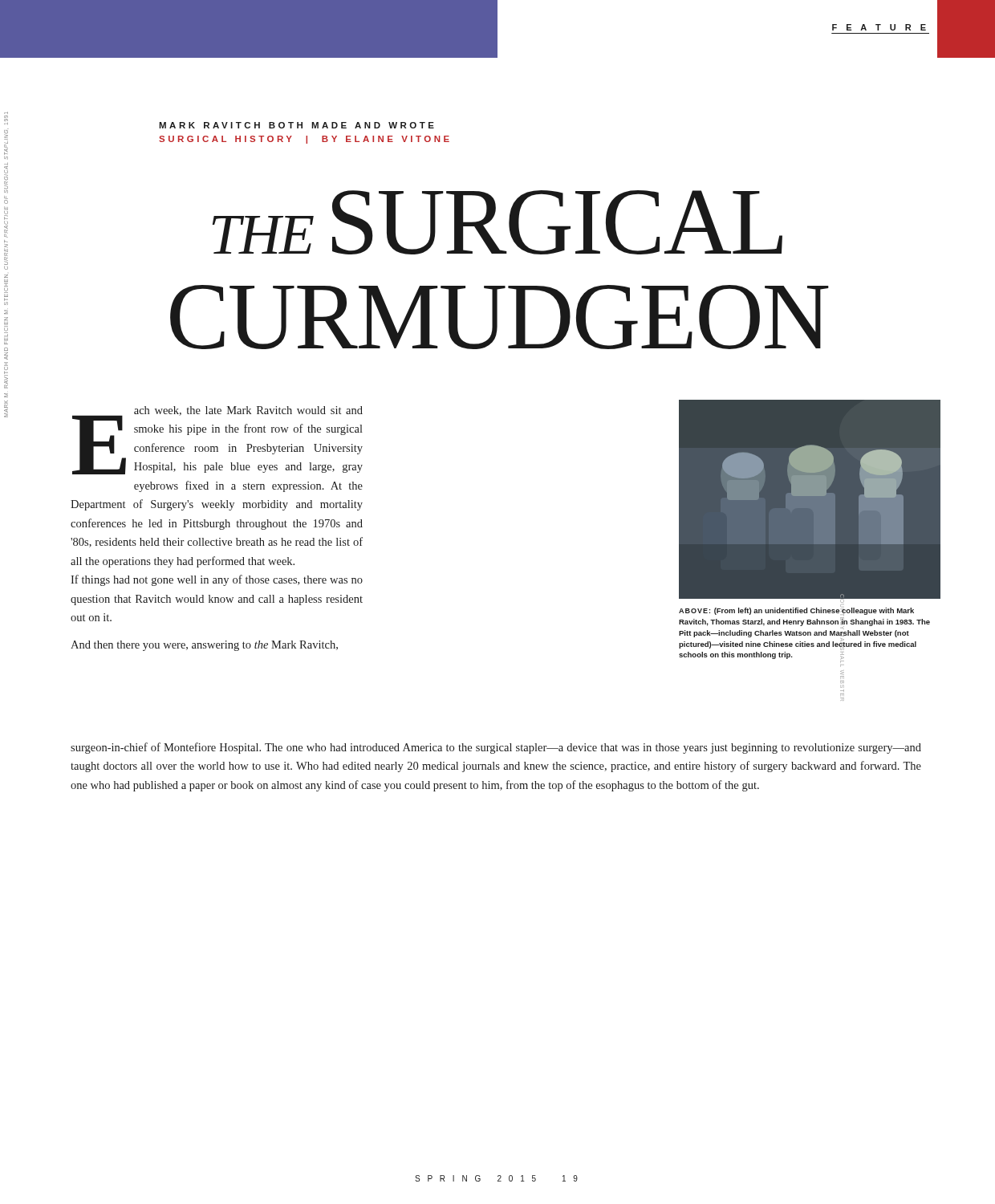This screenshot has width=995, height=1204.
Task: Click on the caption containing "ABOVE: (From left)"
Action: (x=810, y=633)
